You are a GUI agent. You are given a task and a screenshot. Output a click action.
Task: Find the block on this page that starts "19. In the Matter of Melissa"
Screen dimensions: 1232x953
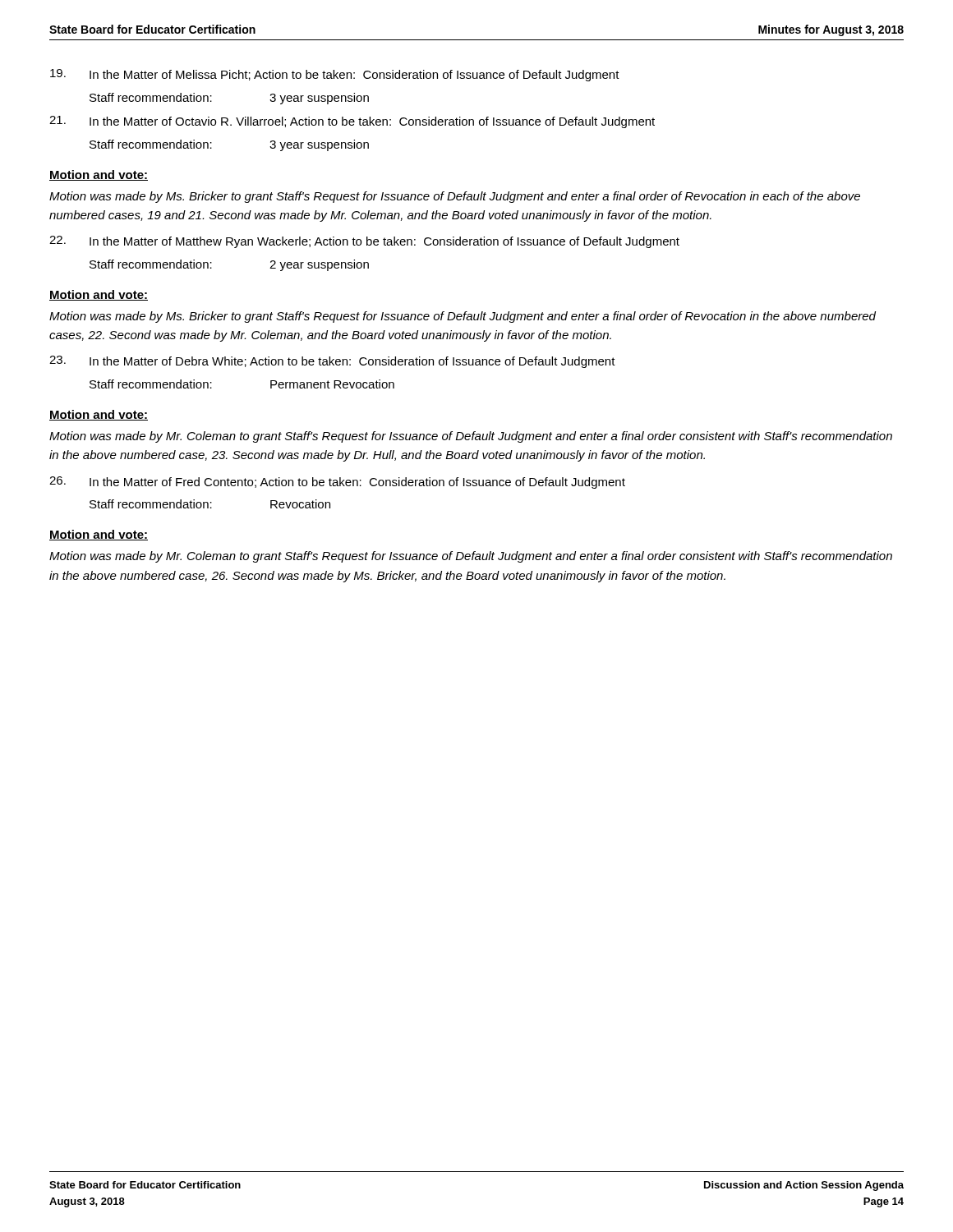tap(476, 85)
